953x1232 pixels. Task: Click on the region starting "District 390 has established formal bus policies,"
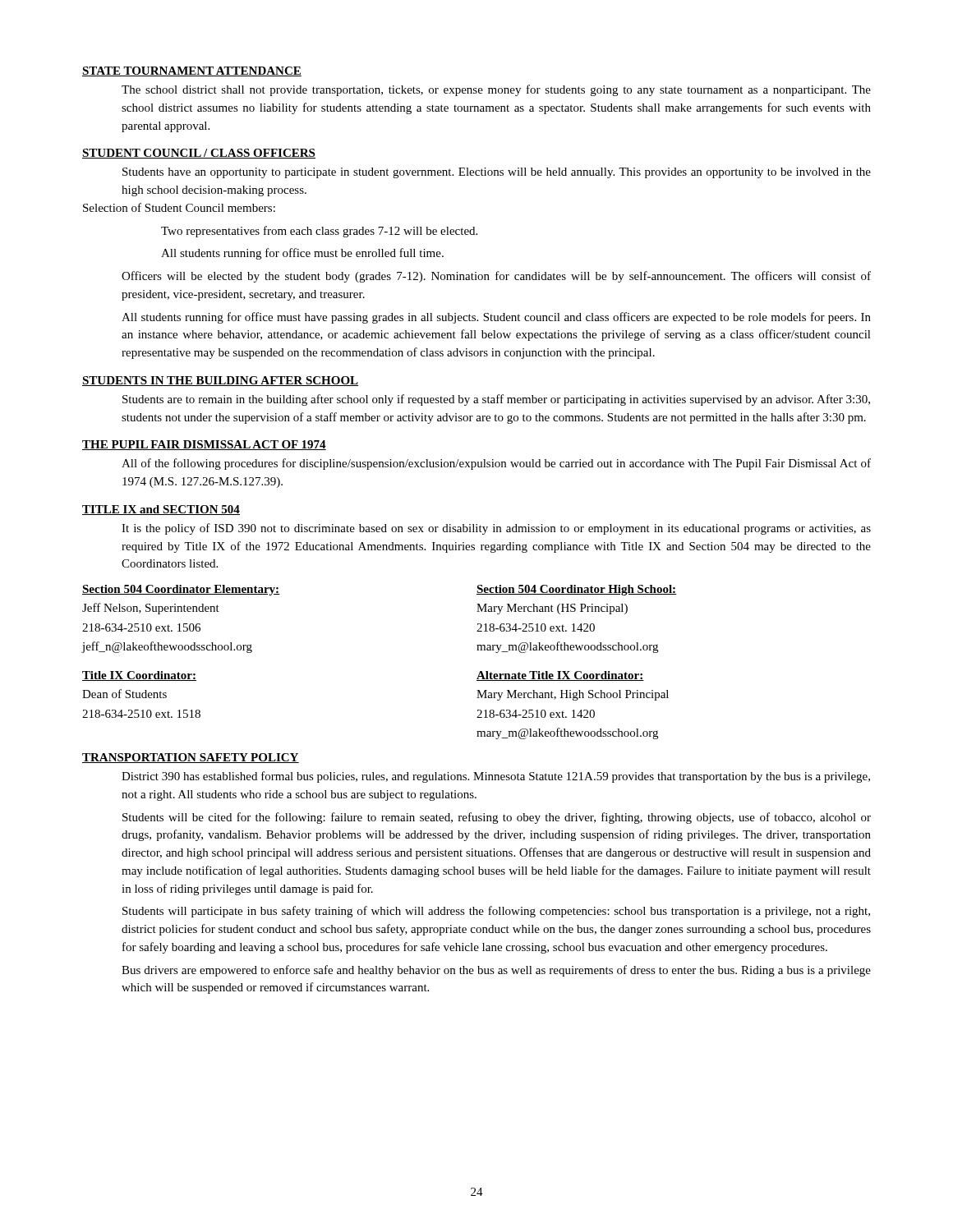coord(496,785)
